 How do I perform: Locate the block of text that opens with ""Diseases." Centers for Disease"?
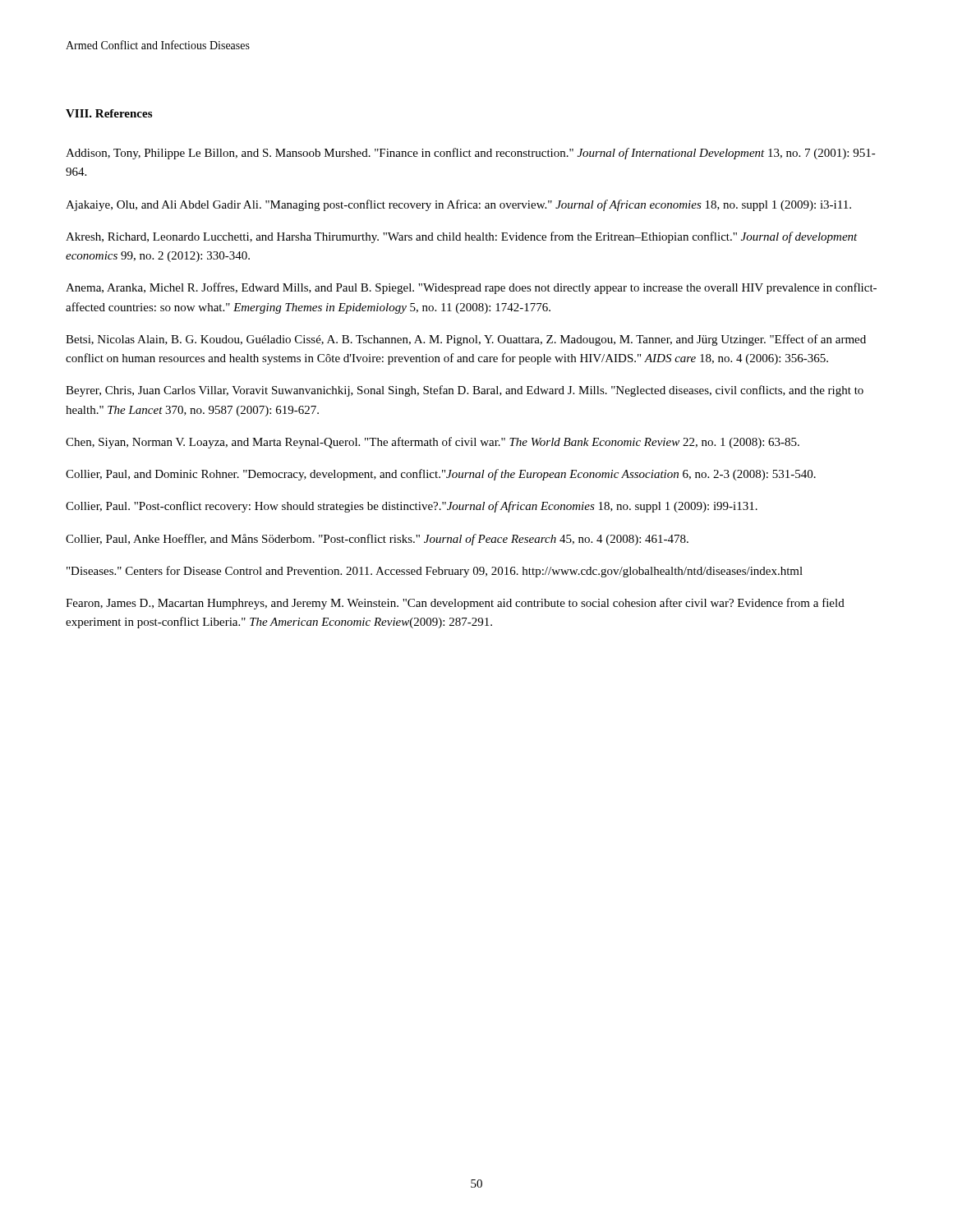pos(434,571)
